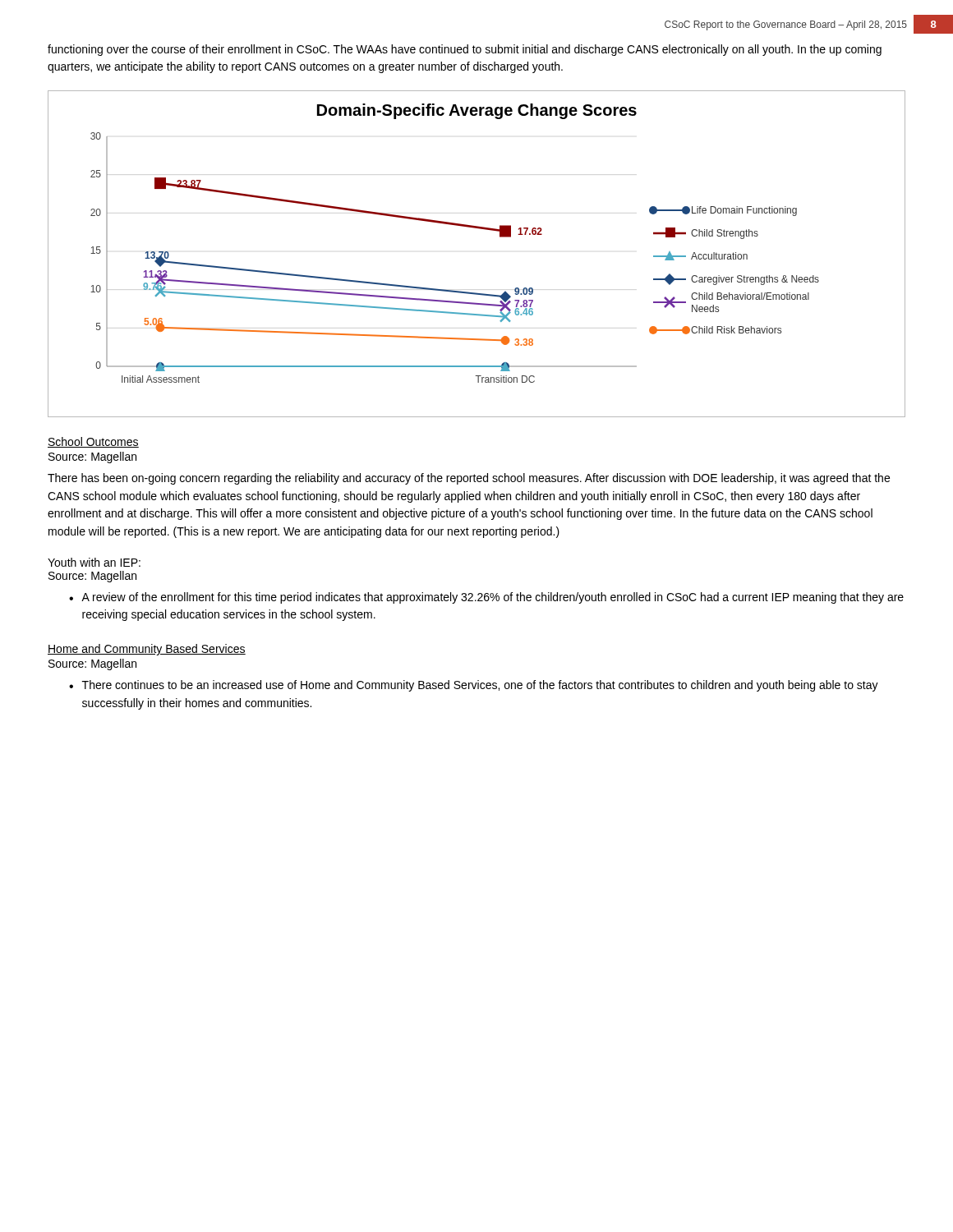Select the list item that says "• A review of the enrollment"
This screenshot has height=1232, width=953.
pyautogui.click(x=487, y=607)
